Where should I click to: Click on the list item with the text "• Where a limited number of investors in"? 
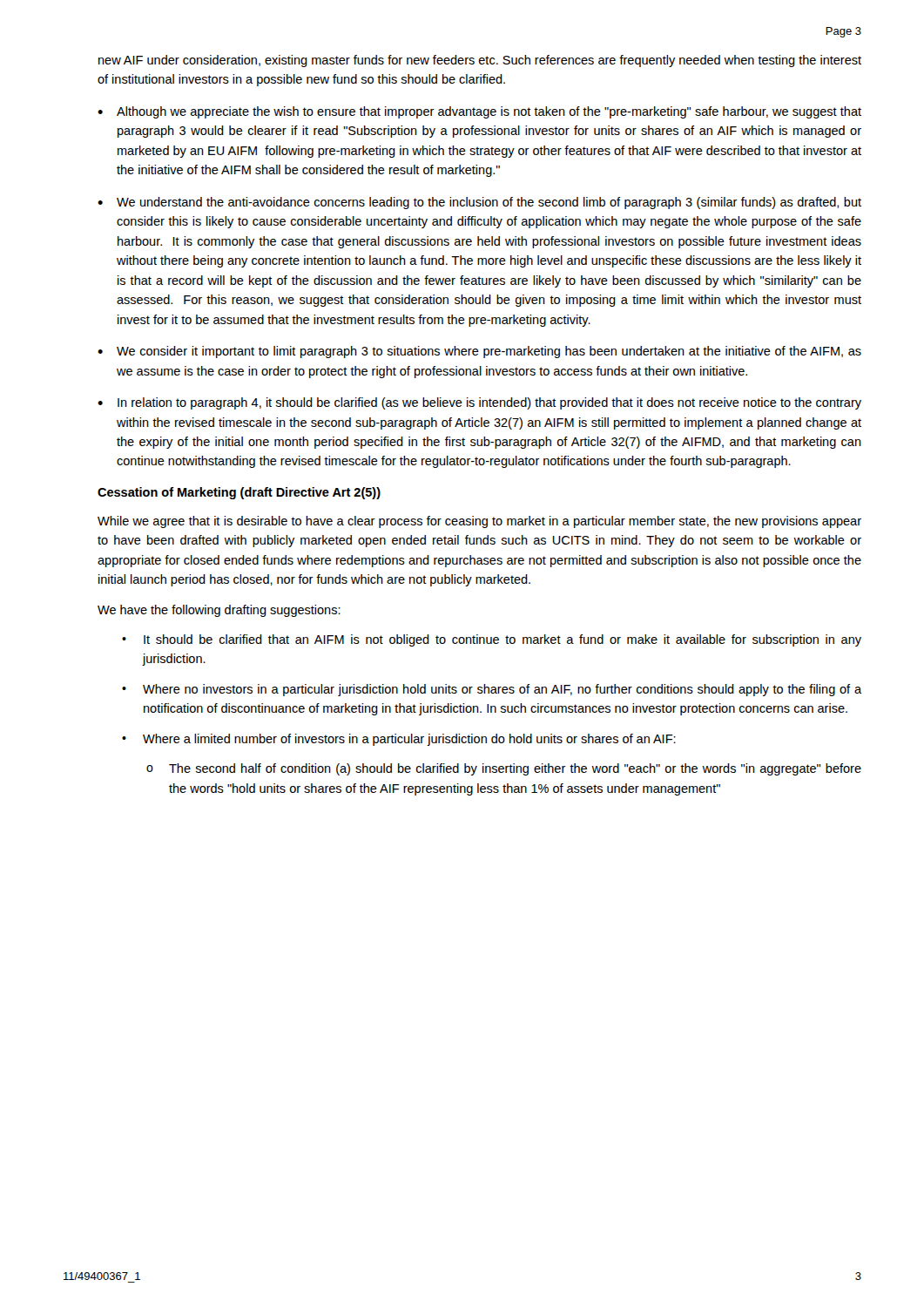pyautogui.click(x=492, y=739)
